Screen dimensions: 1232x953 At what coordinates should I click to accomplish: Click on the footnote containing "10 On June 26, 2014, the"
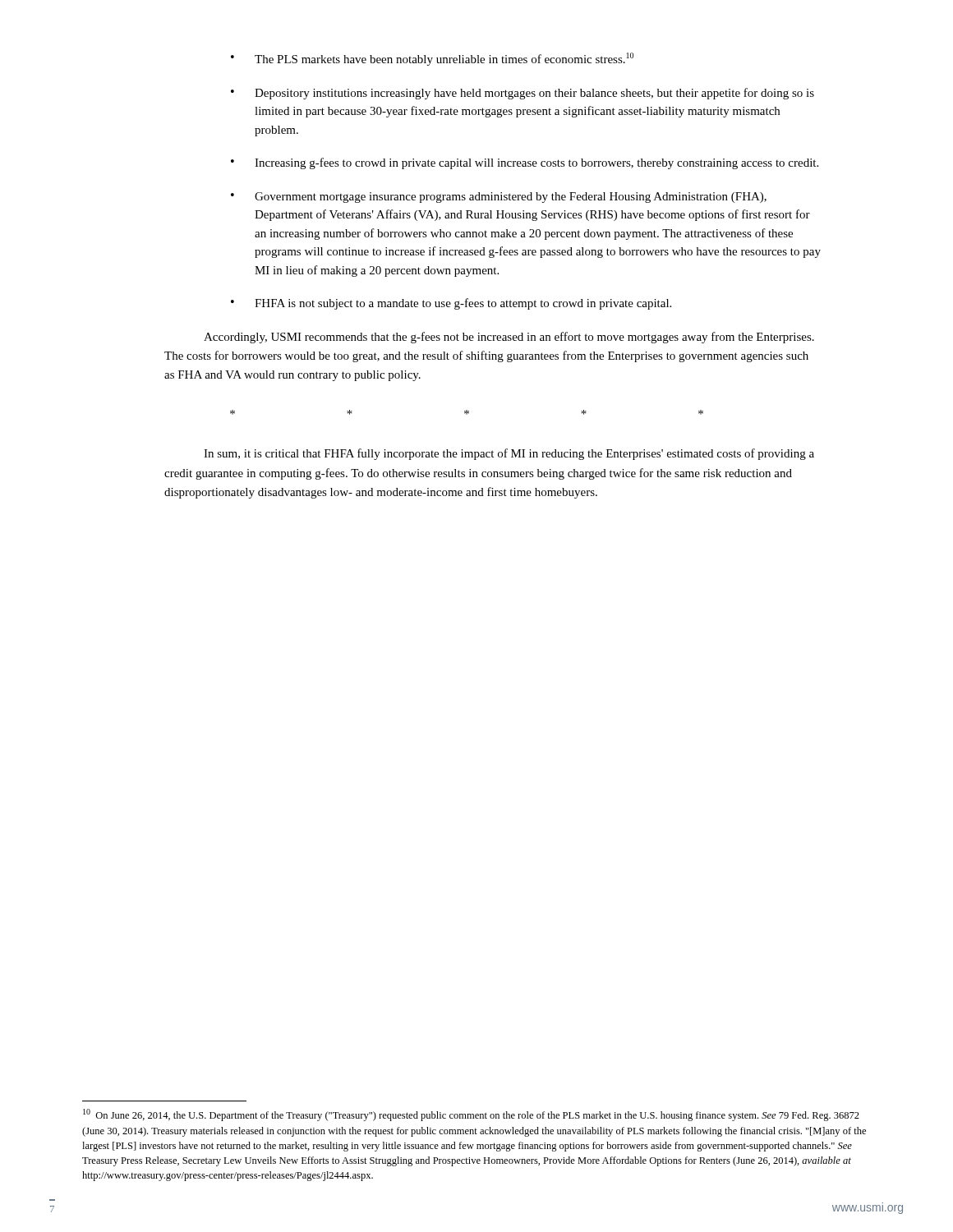474,1144
